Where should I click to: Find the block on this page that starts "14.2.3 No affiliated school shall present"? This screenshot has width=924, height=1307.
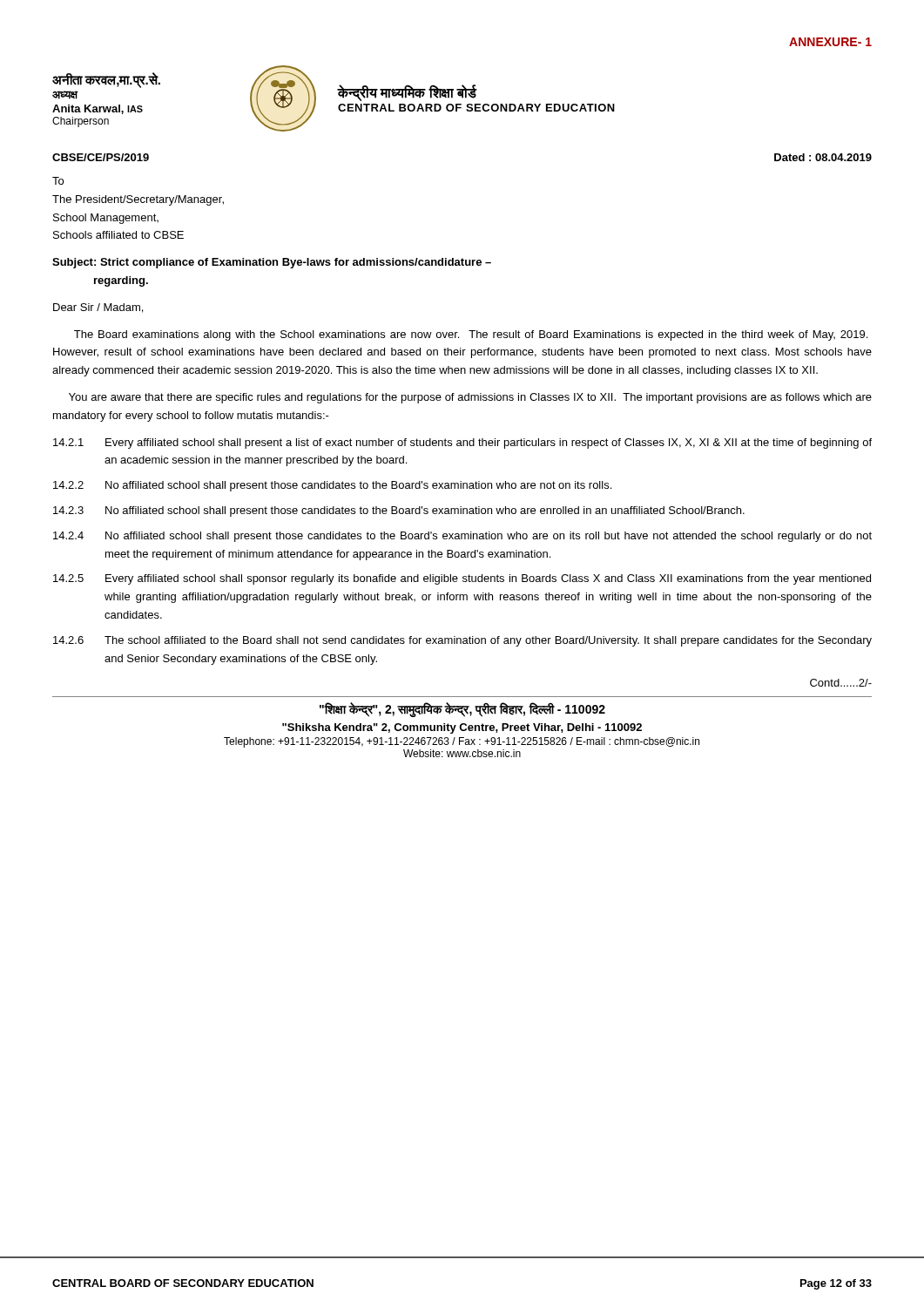[462, 511]
